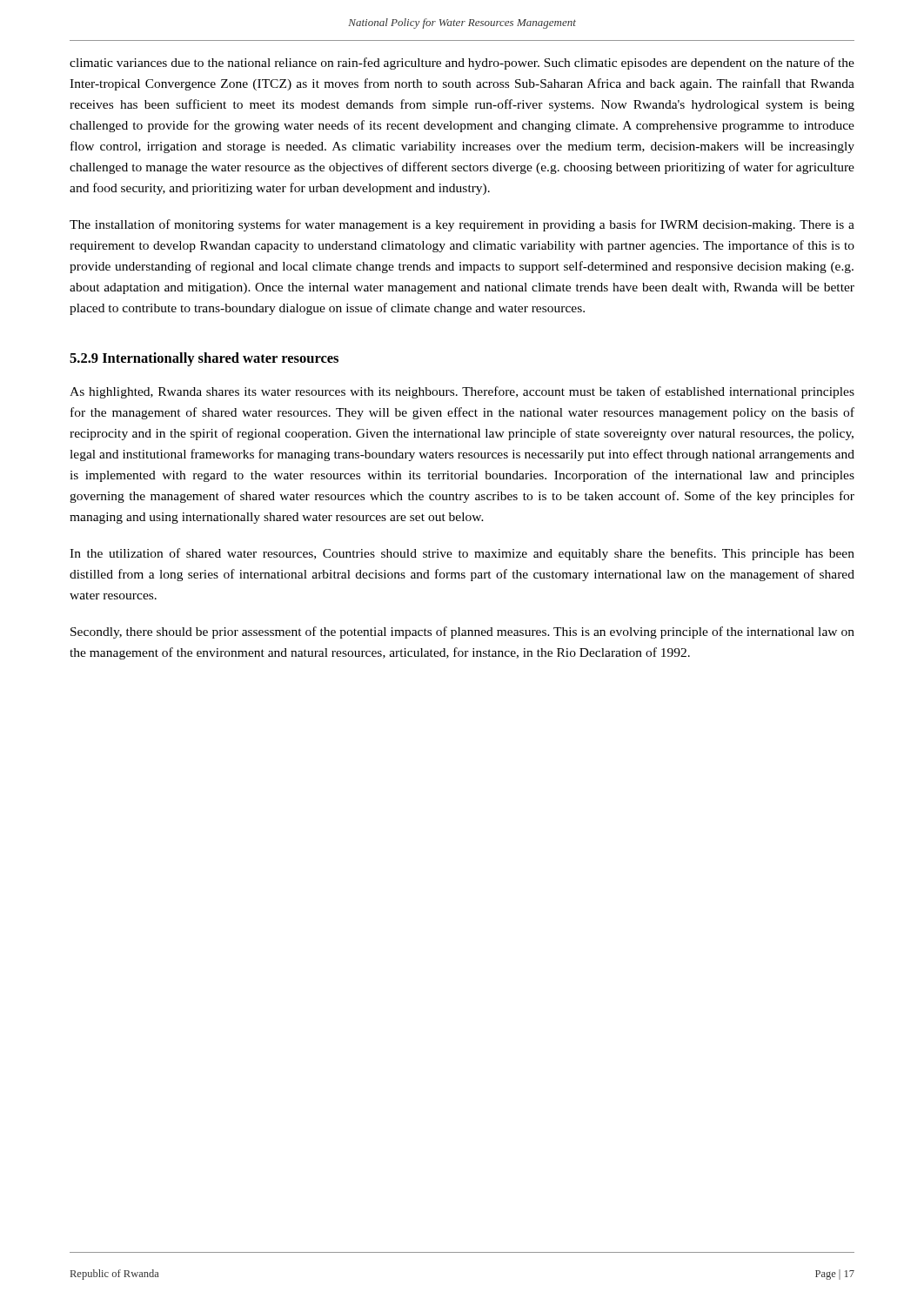The height and width of the screenshot is (1305, 924).
Task: Navigate to the passage starting "climatic variances due to the national"
Action: tap(462, 125)
